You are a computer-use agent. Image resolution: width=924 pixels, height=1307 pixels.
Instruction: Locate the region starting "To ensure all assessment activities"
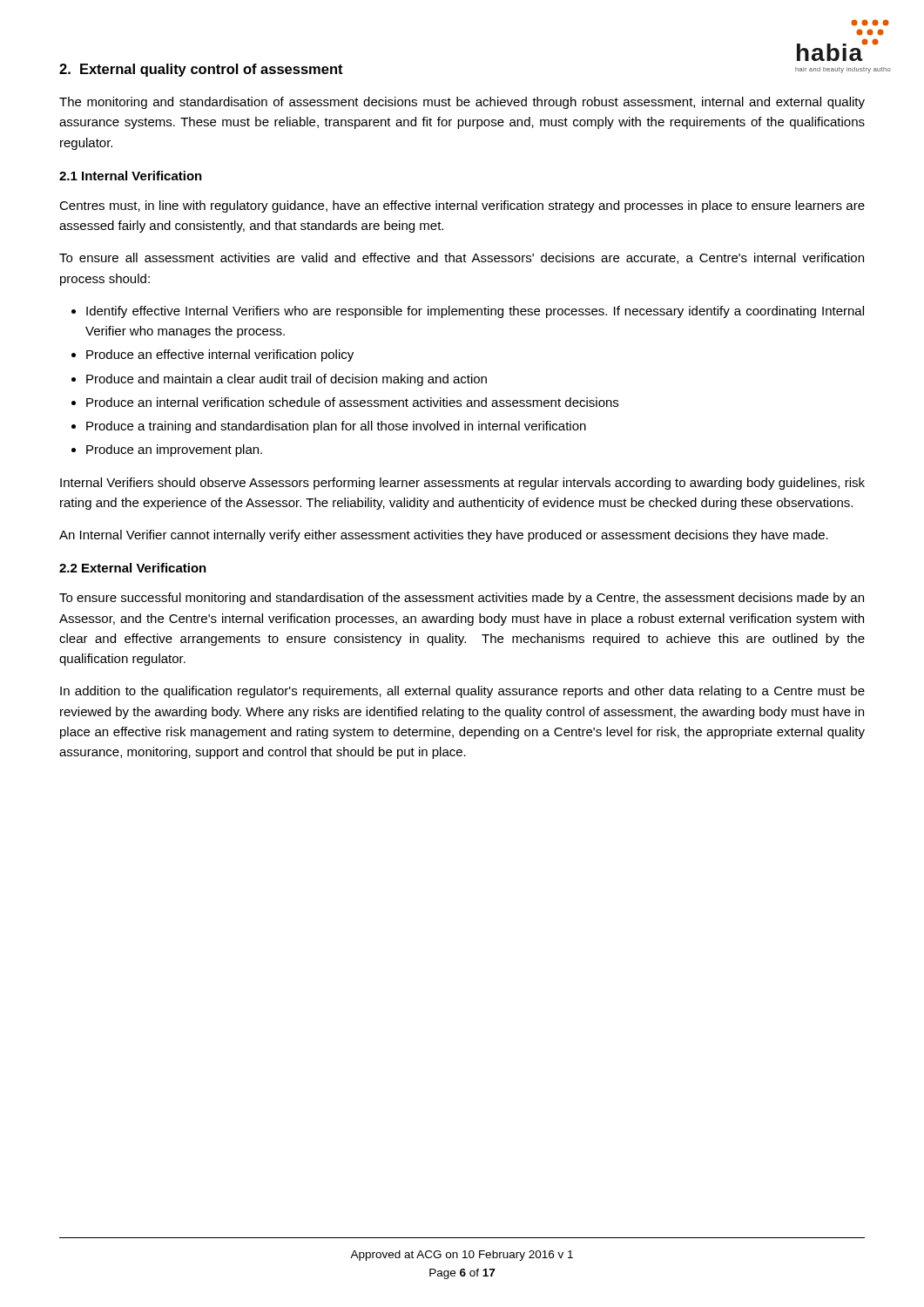(x=462, y=268)
